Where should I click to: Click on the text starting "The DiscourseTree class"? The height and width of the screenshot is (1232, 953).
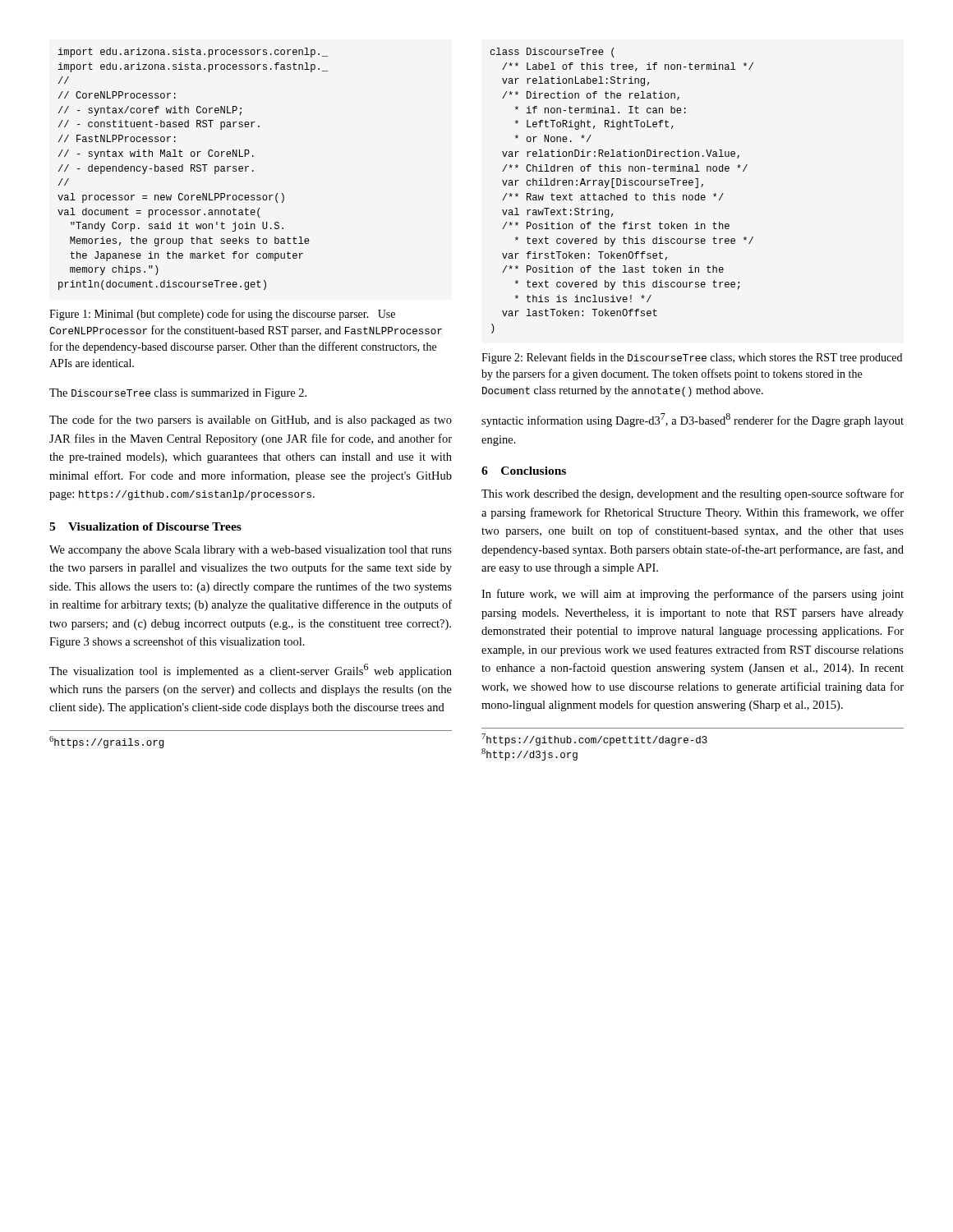(x=178, y=393)
